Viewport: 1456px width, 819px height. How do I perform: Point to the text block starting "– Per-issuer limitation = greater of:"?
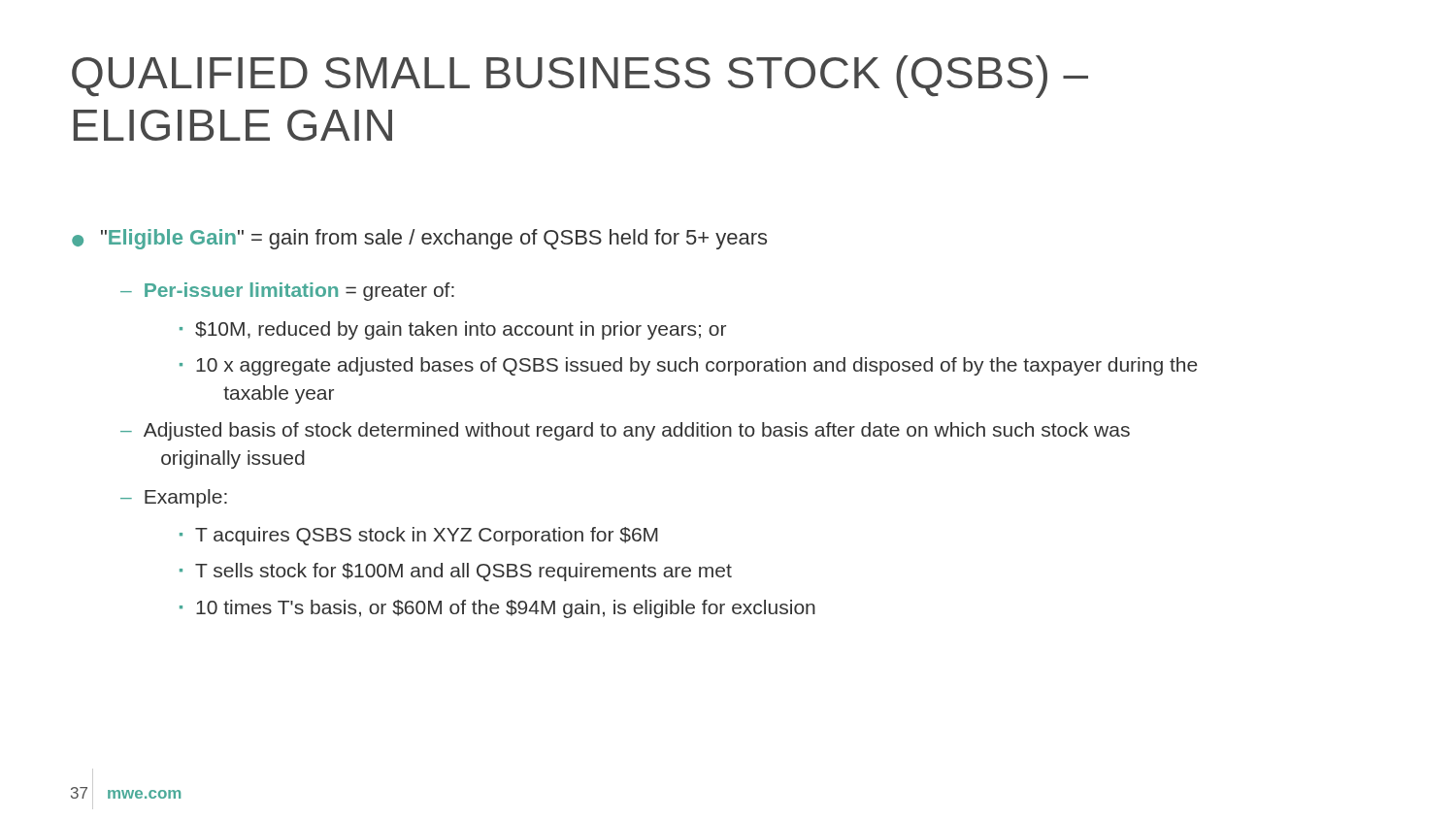point(288,290)
